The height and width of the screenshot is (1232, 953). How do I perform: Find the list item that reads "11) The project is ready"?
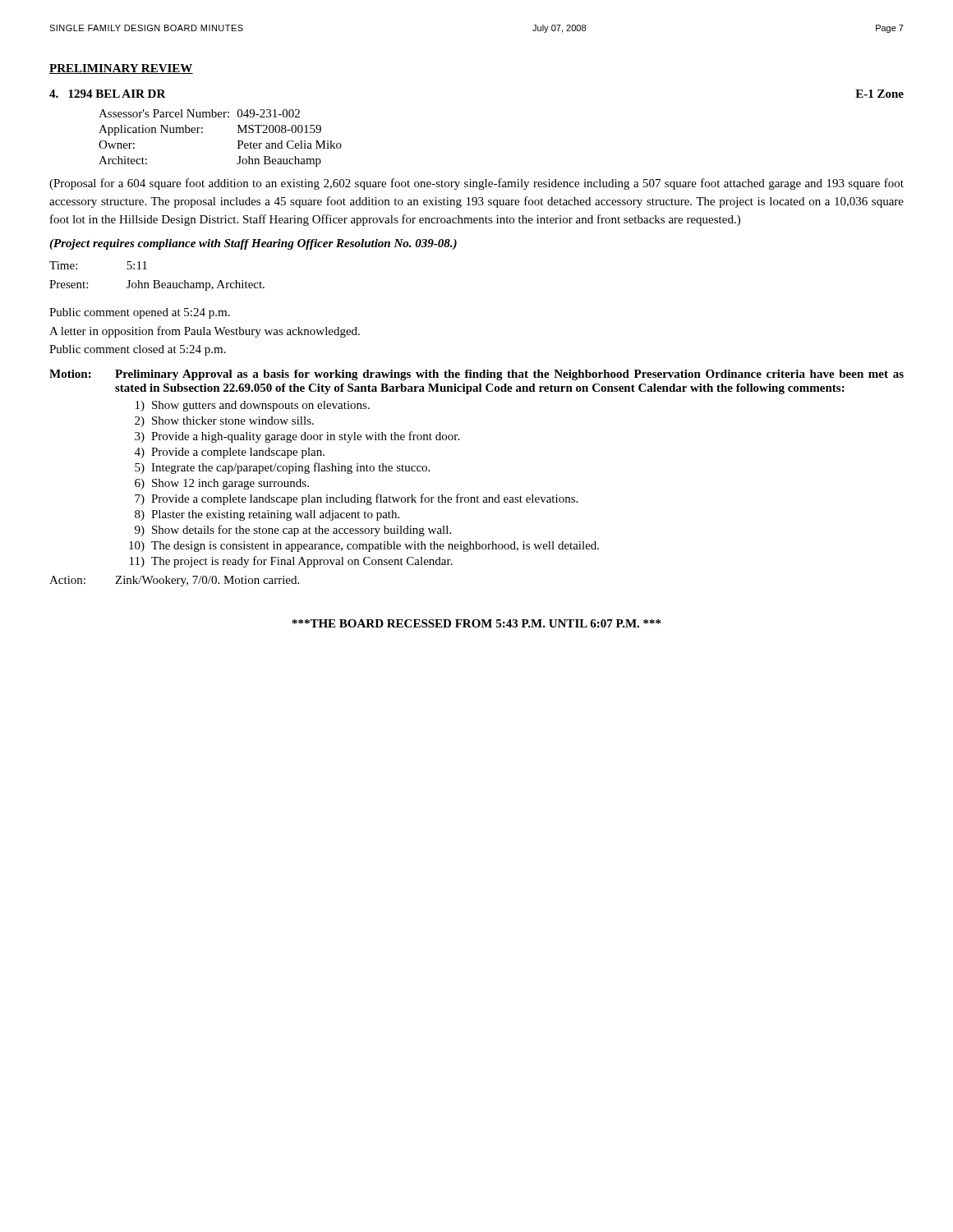pyautogui.click(x=291, y=562)
